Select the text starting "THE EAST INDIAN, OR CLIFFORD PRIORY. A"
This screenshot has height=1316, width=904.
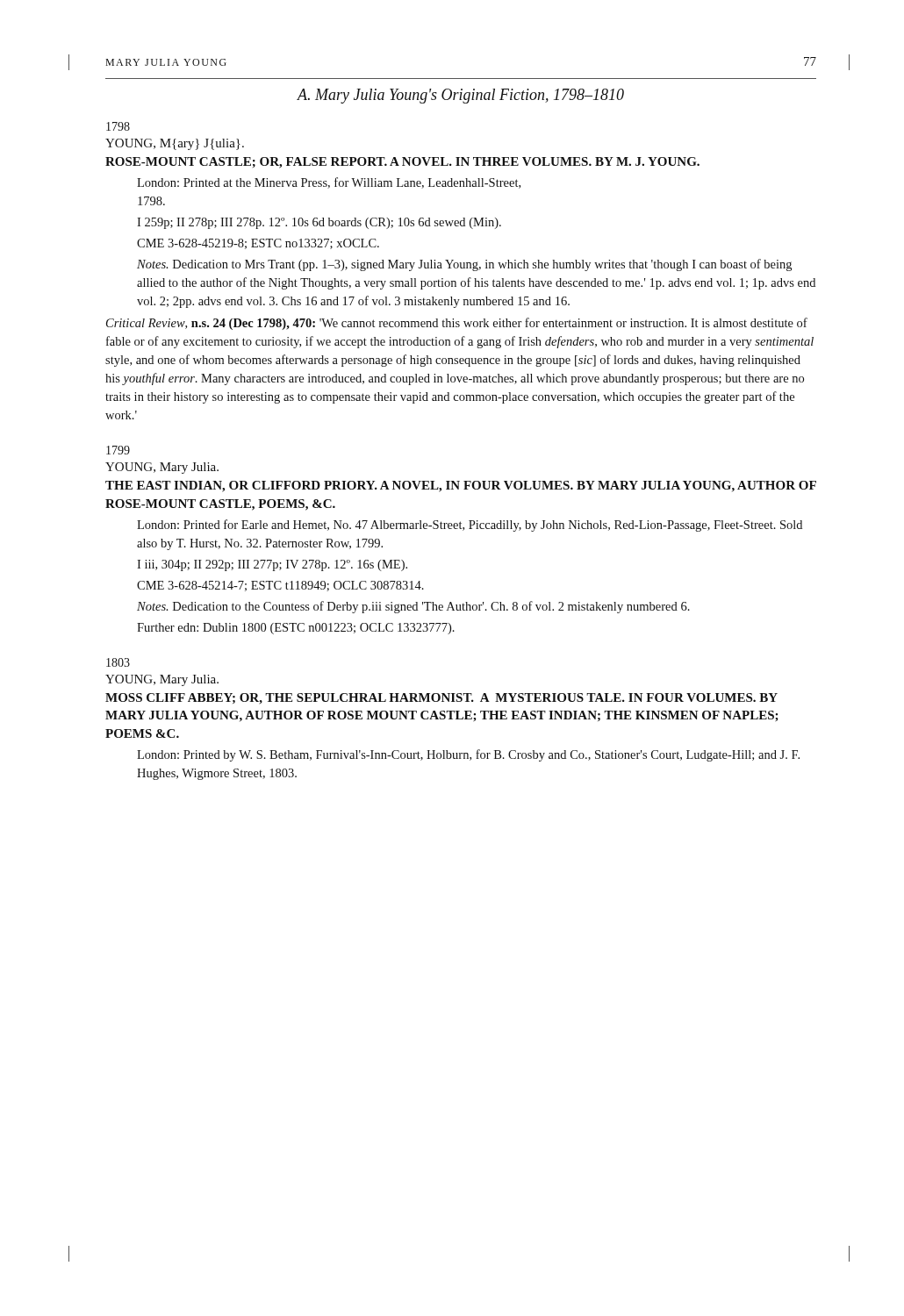pyautogui.click(x=461, y=494)
